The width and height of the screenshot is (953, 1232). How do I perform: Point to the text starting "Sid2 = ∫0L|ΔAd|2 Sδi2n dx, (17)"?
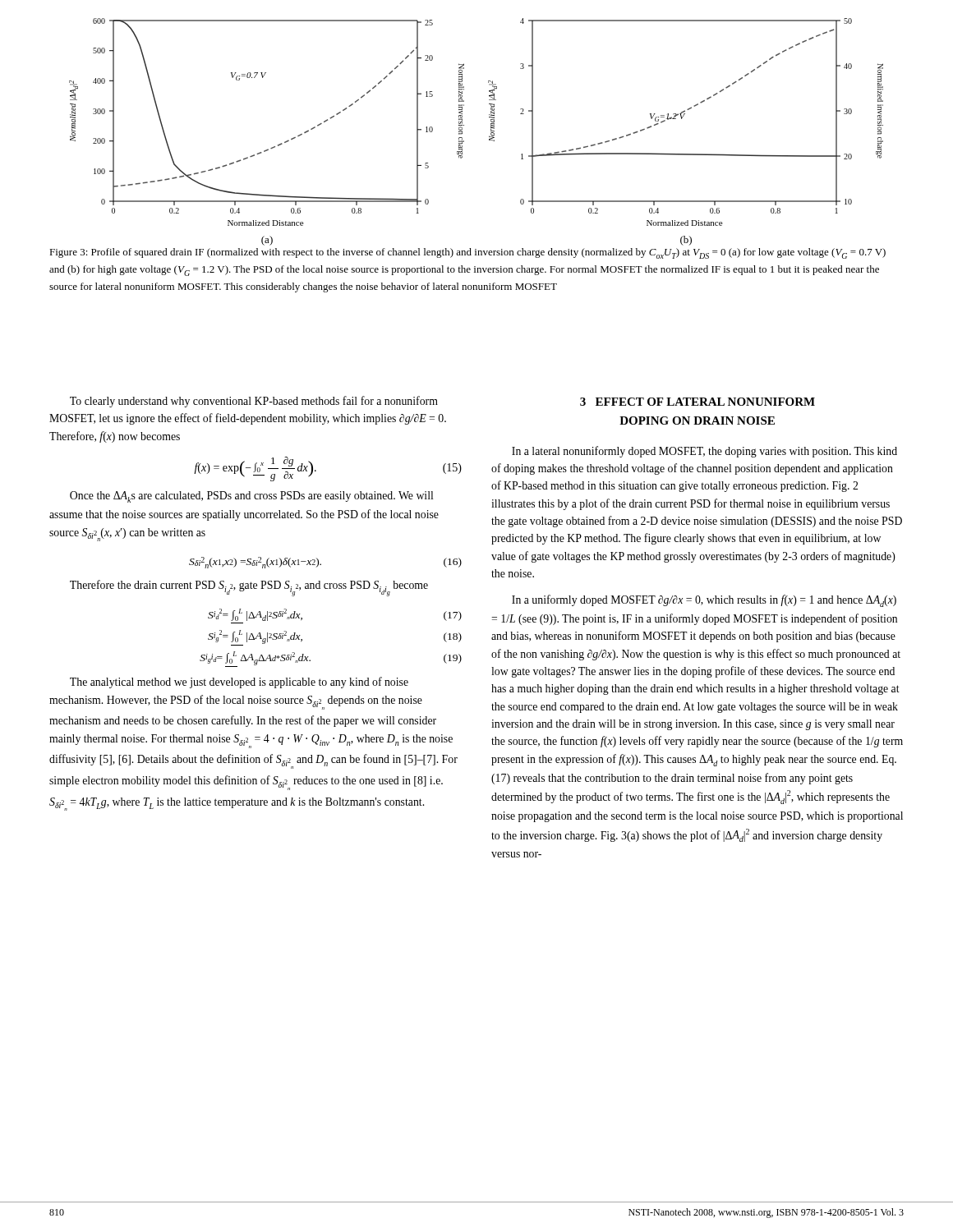click(257, 615)
